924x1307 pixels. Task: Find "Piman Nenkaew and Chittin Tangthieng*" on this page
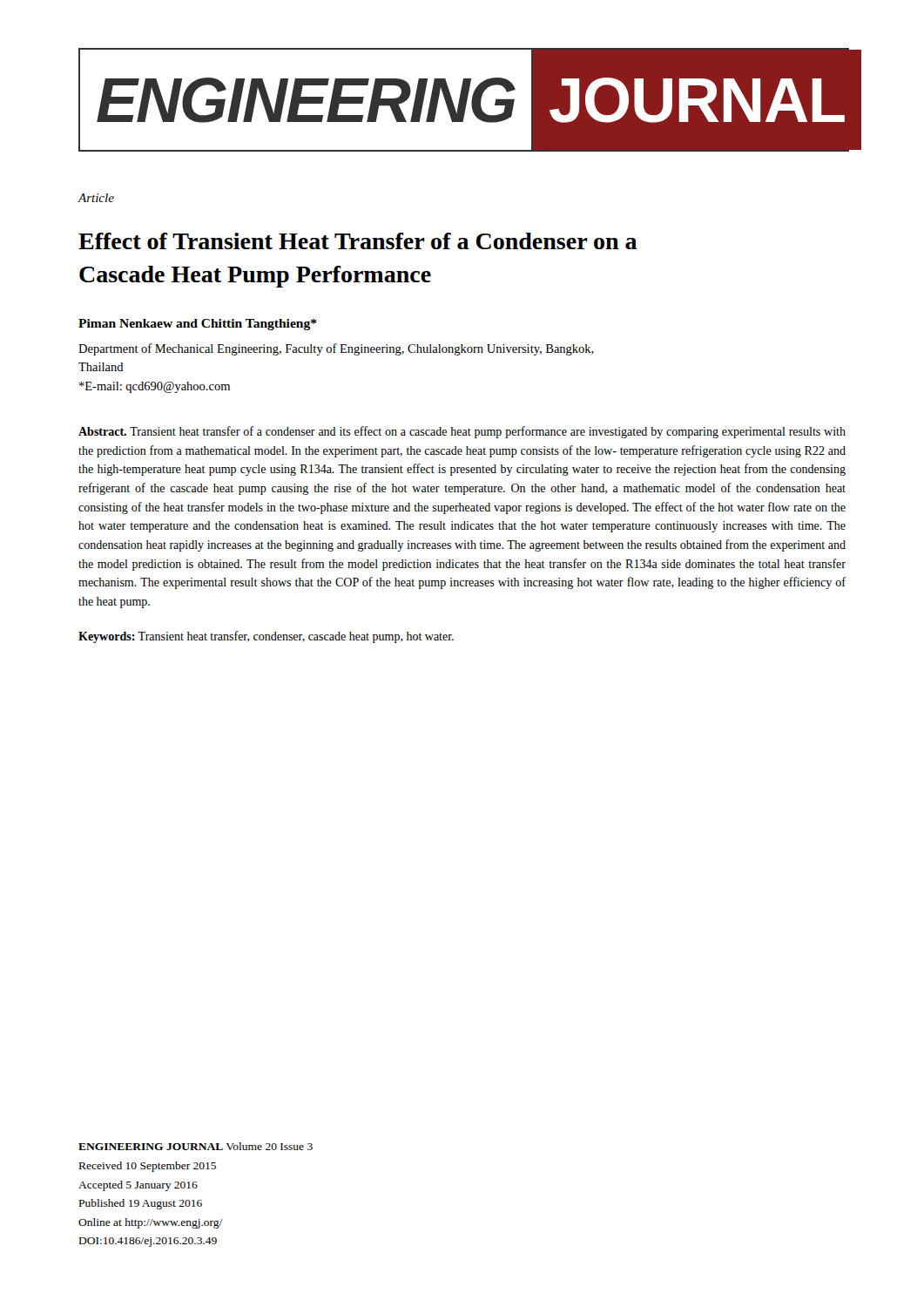tap(198, 323)
